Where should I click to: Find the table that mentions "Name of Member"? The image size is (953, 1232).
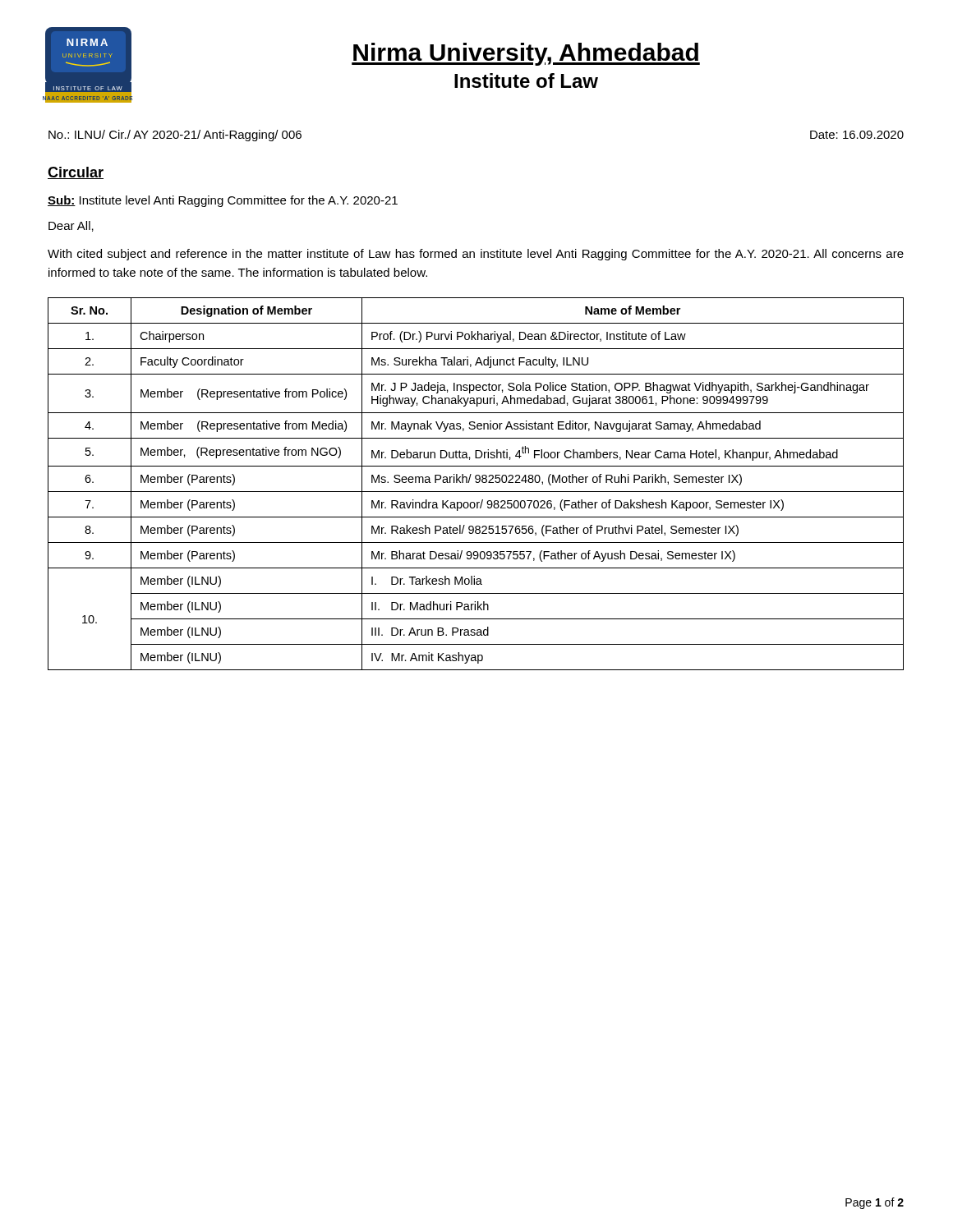476,484
